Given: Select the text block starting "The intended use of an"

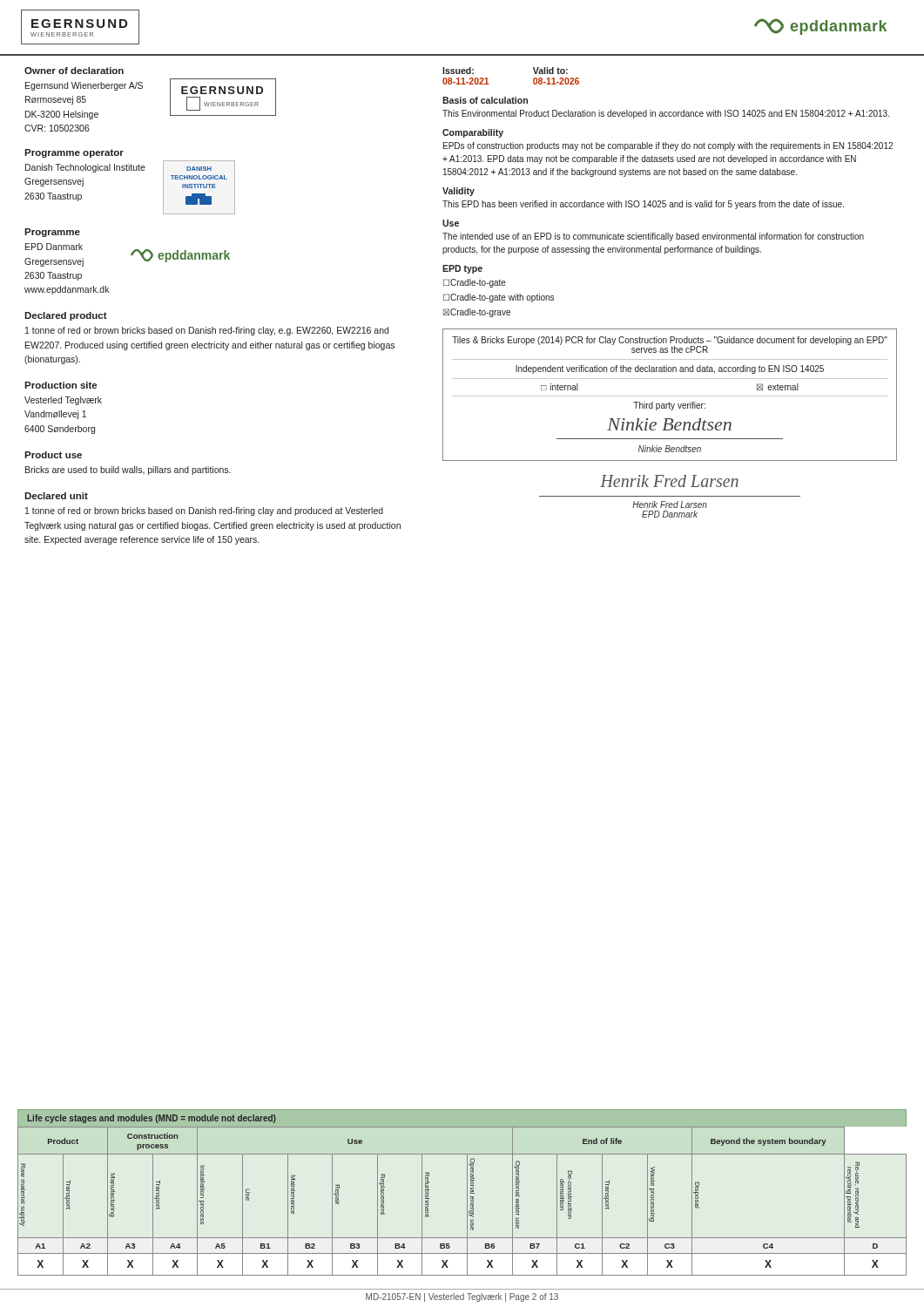Looking at the screenshot, I should coord(653,243).
